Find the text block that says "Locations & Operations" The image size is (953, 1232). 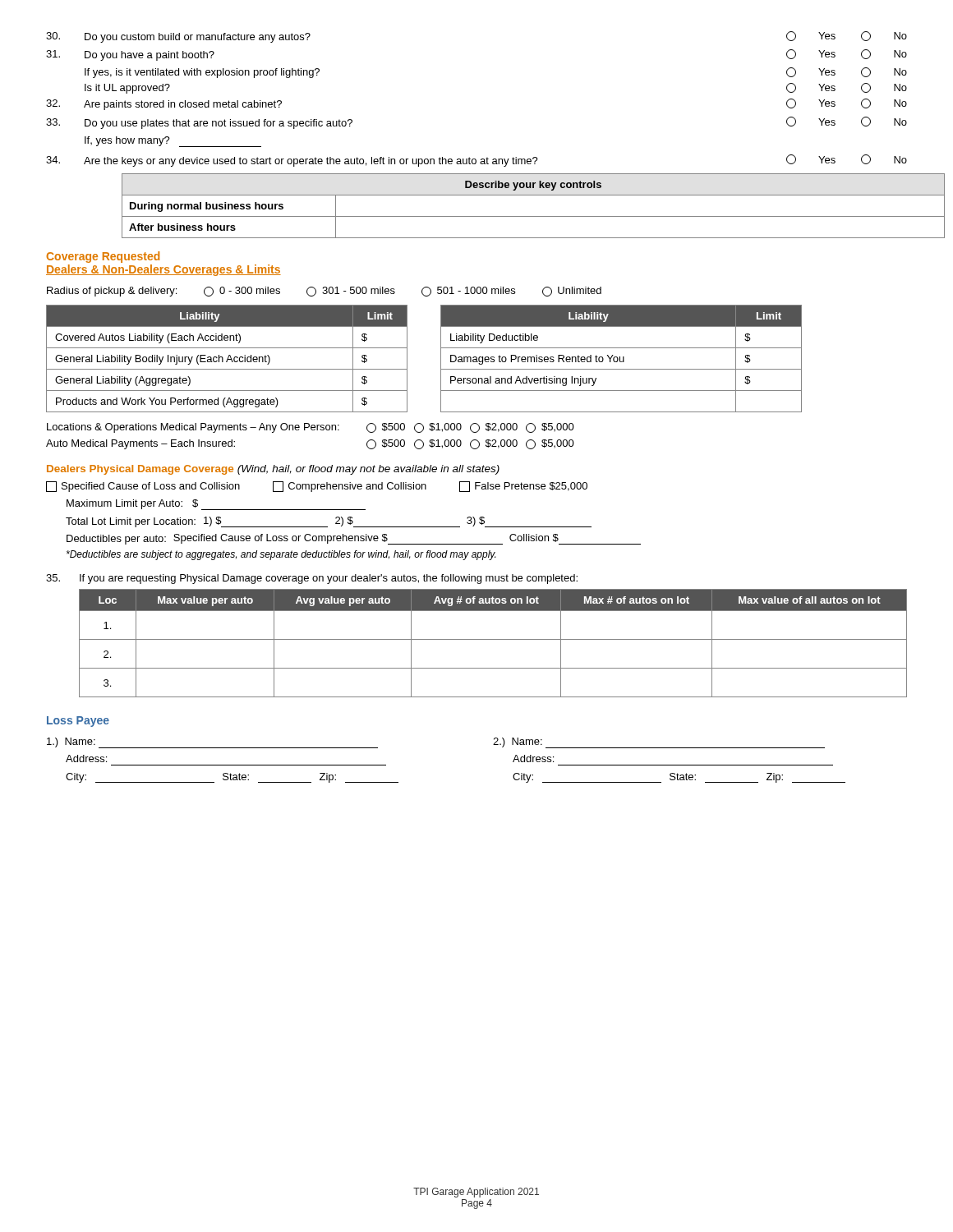click(x=310, y=427)
